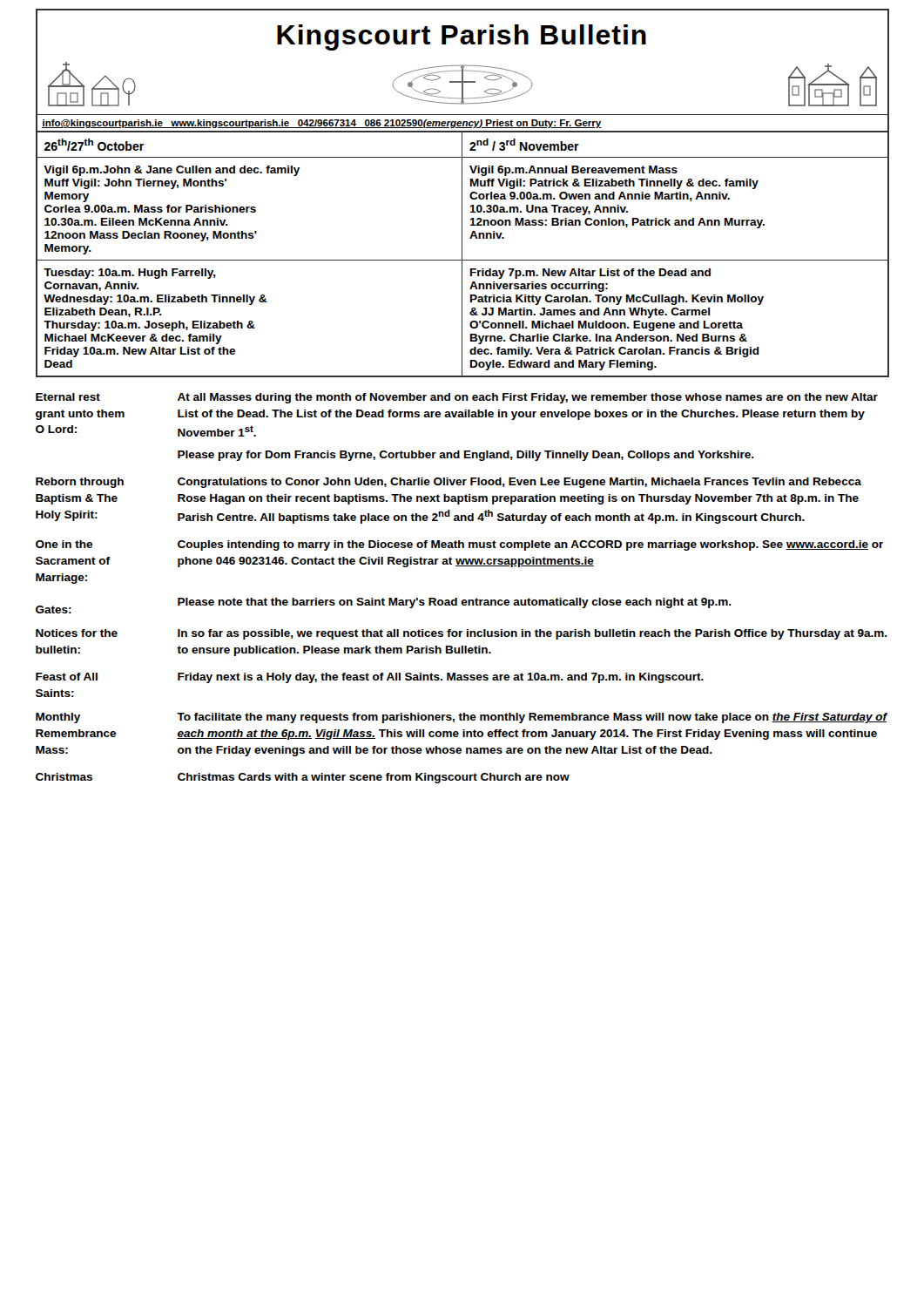Point to the block beginning "Eternal restgrant unto themO Lord:"
This screenshot has width=924, height=1307.
coord(462,428)
